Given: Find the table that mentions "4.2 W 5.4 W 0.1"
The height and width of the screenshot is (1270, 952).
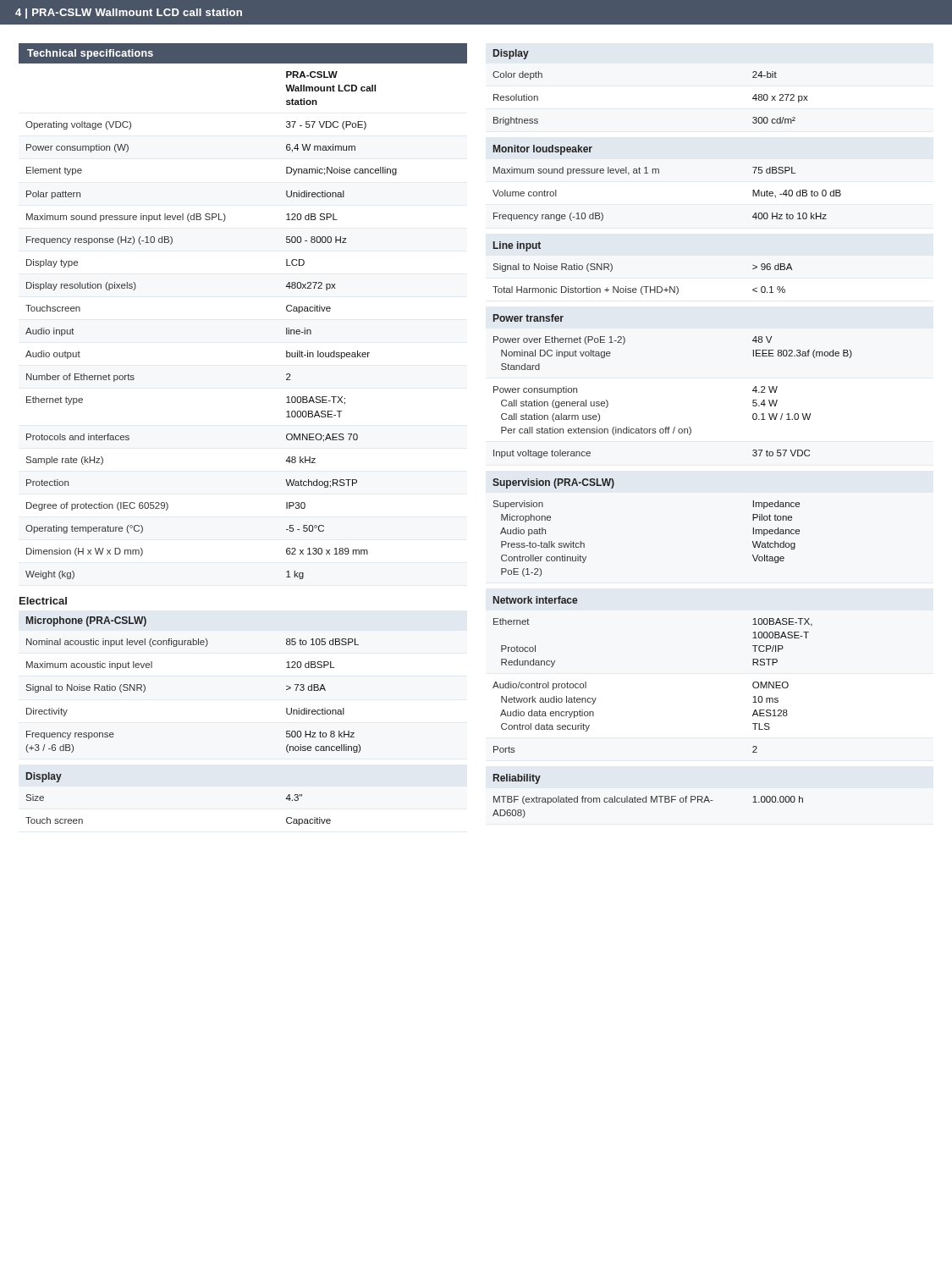Looking at the screenshot, I should point(710,397).
